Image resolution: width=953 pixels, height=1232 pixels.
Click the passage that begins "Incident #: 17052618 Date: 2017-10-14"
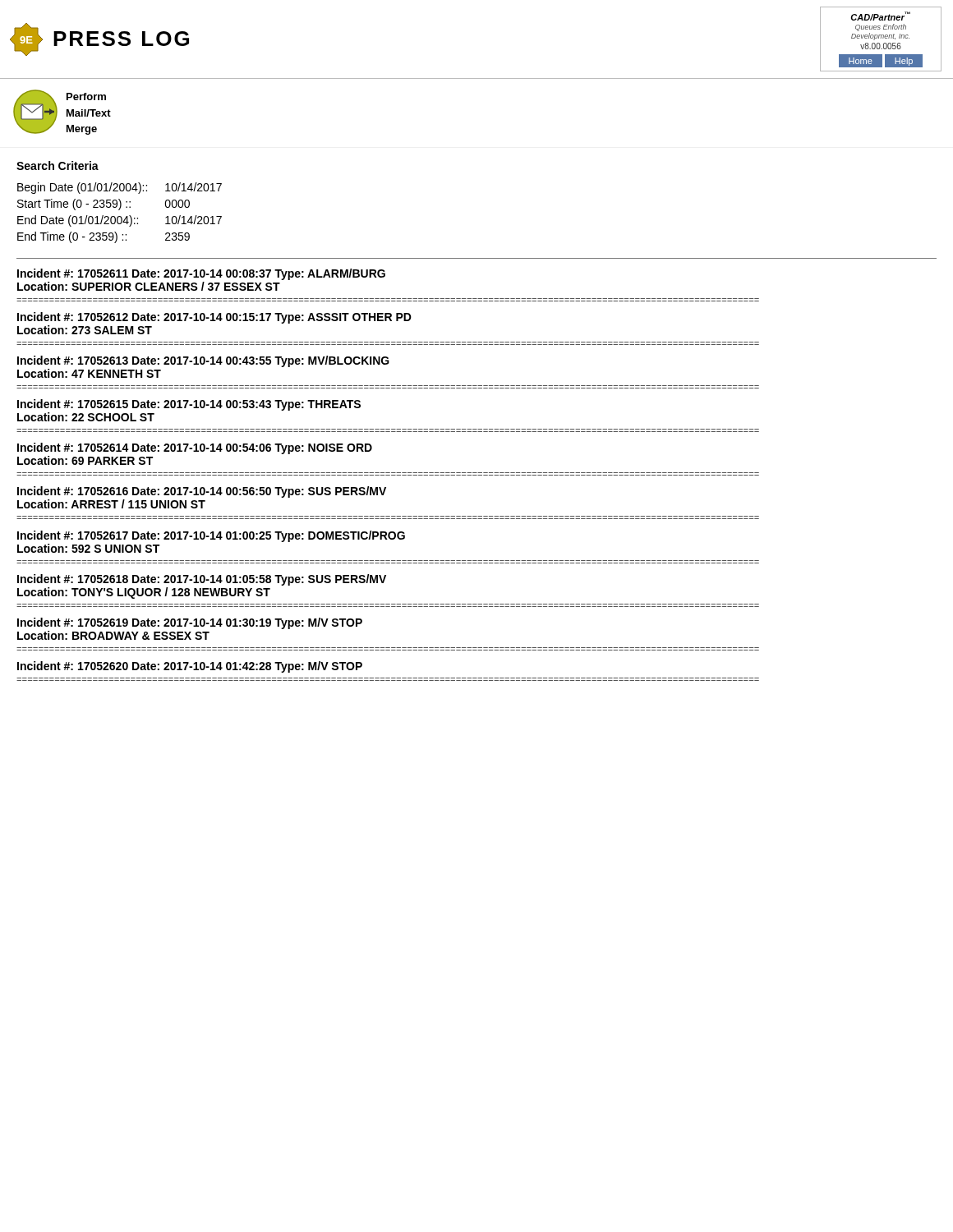pos(201,585)
